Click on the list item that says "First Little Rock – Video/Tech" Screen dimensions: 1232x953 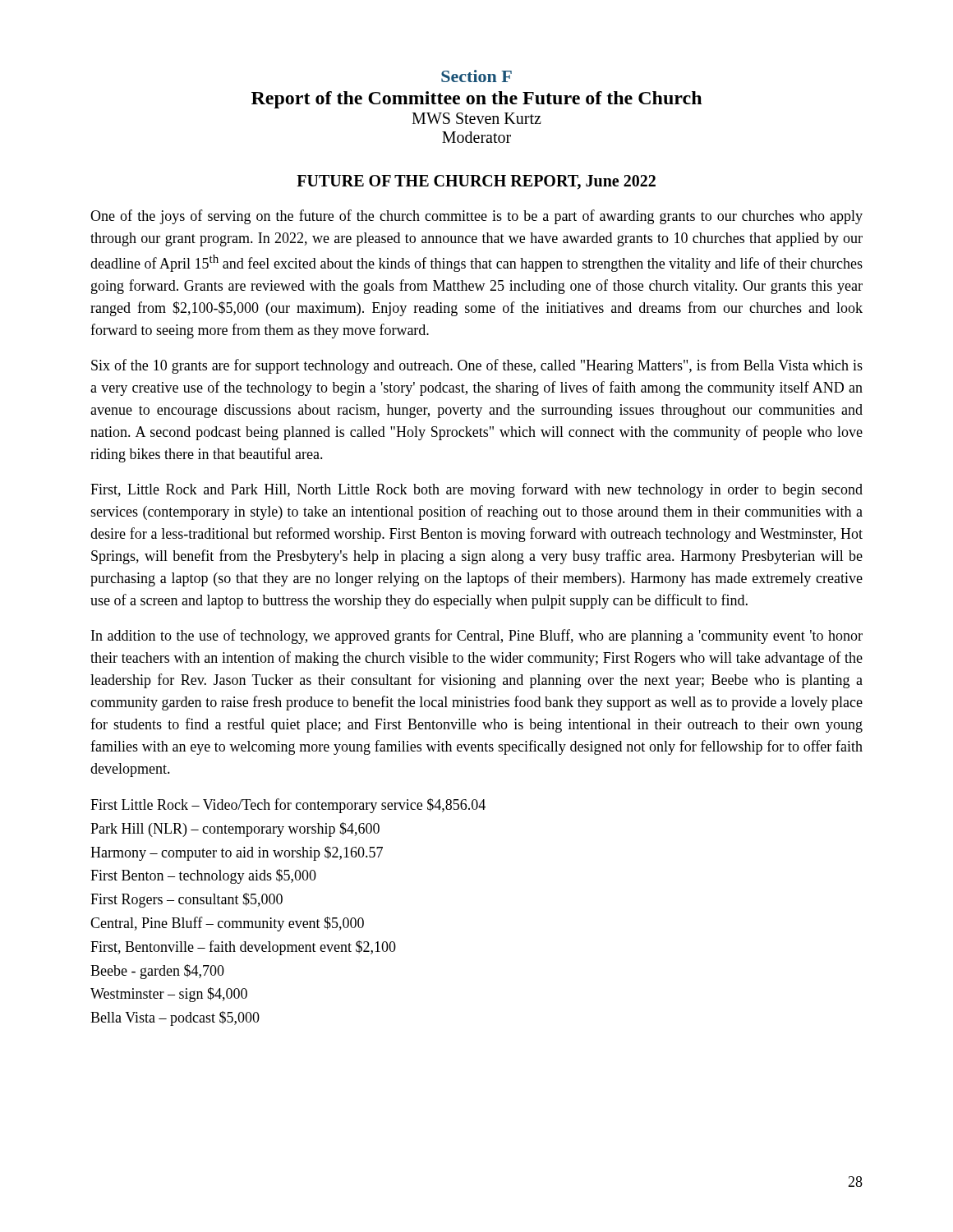pyautogui.click(x=288, y=805)
